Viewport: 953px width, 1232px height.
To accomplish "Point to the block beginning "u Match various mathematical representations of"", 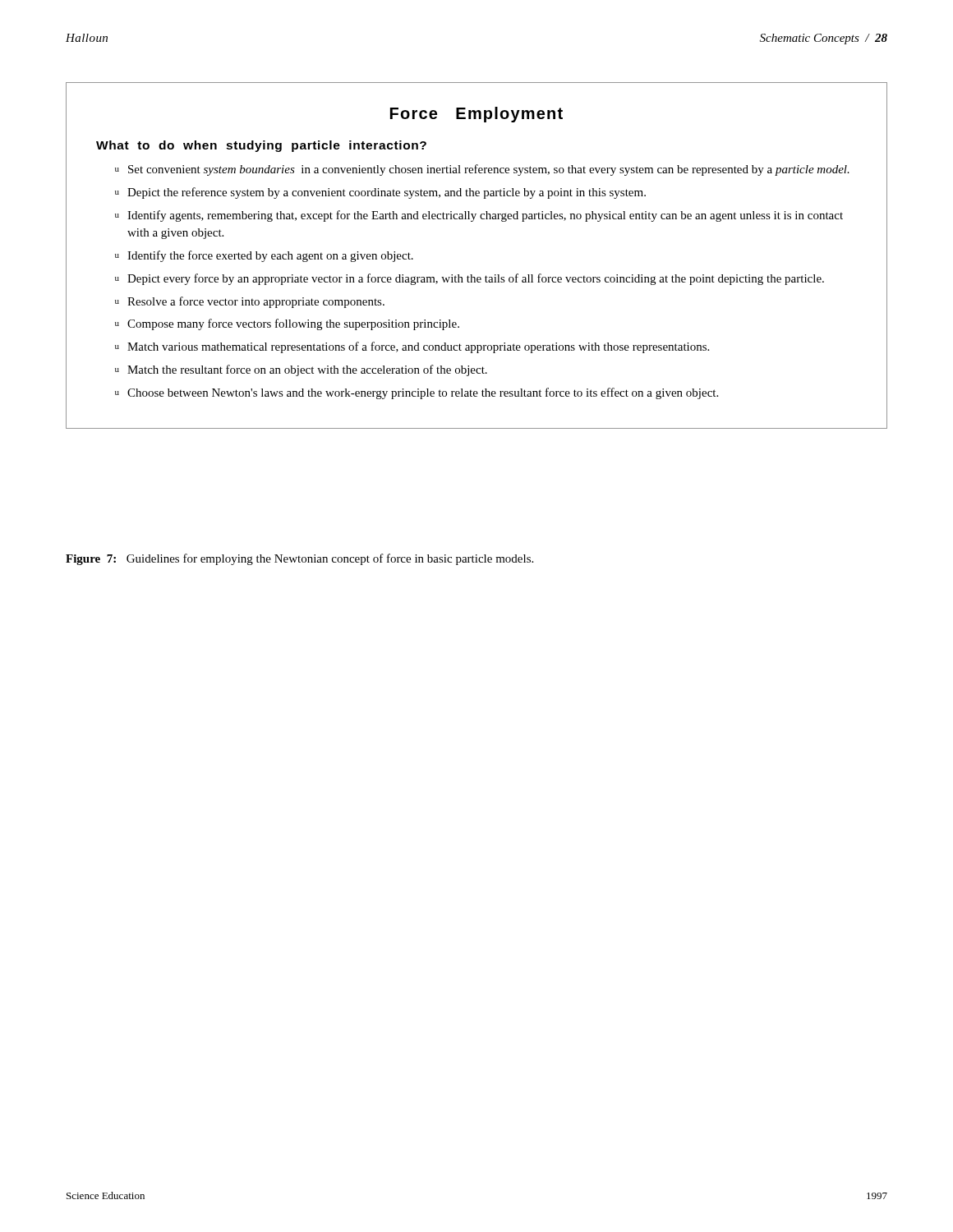I will (x=476, y=347).
